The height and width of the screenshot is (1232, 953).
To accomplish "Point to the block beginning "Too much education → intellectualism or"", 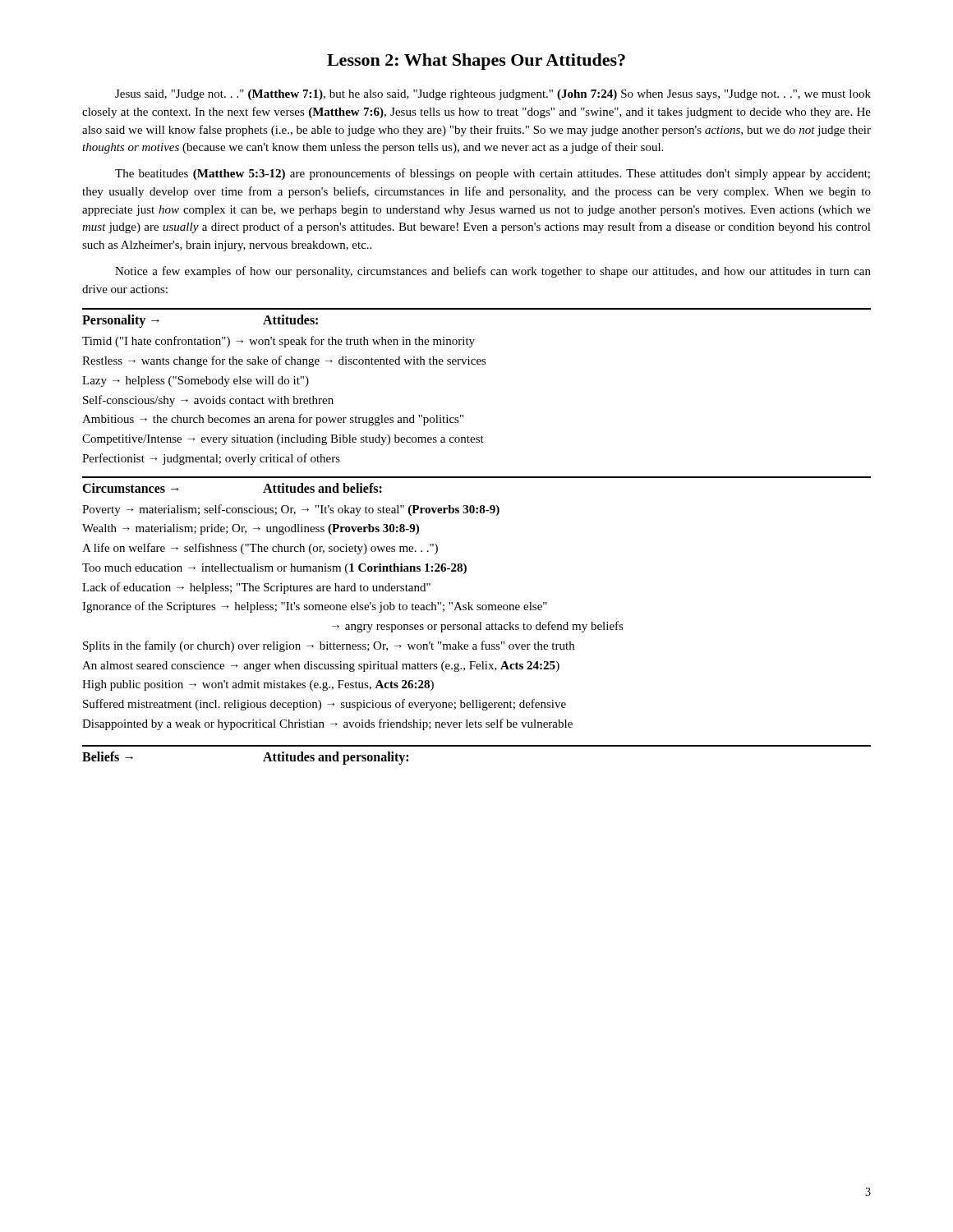I will pos(275,567).
